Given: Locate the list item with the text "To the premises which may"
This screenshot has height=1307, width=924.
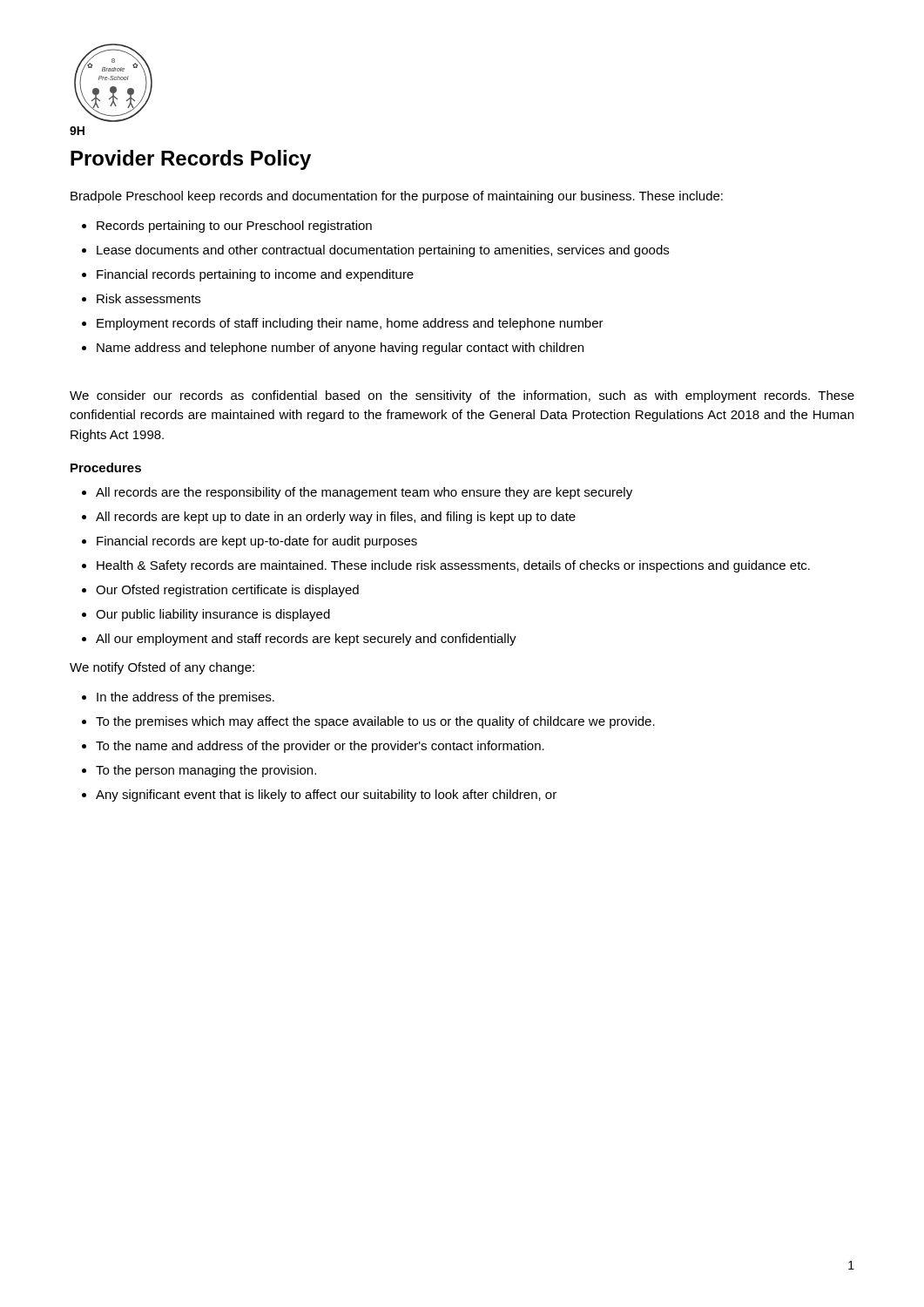Looking at the screenshot, I should coord(376,721).
